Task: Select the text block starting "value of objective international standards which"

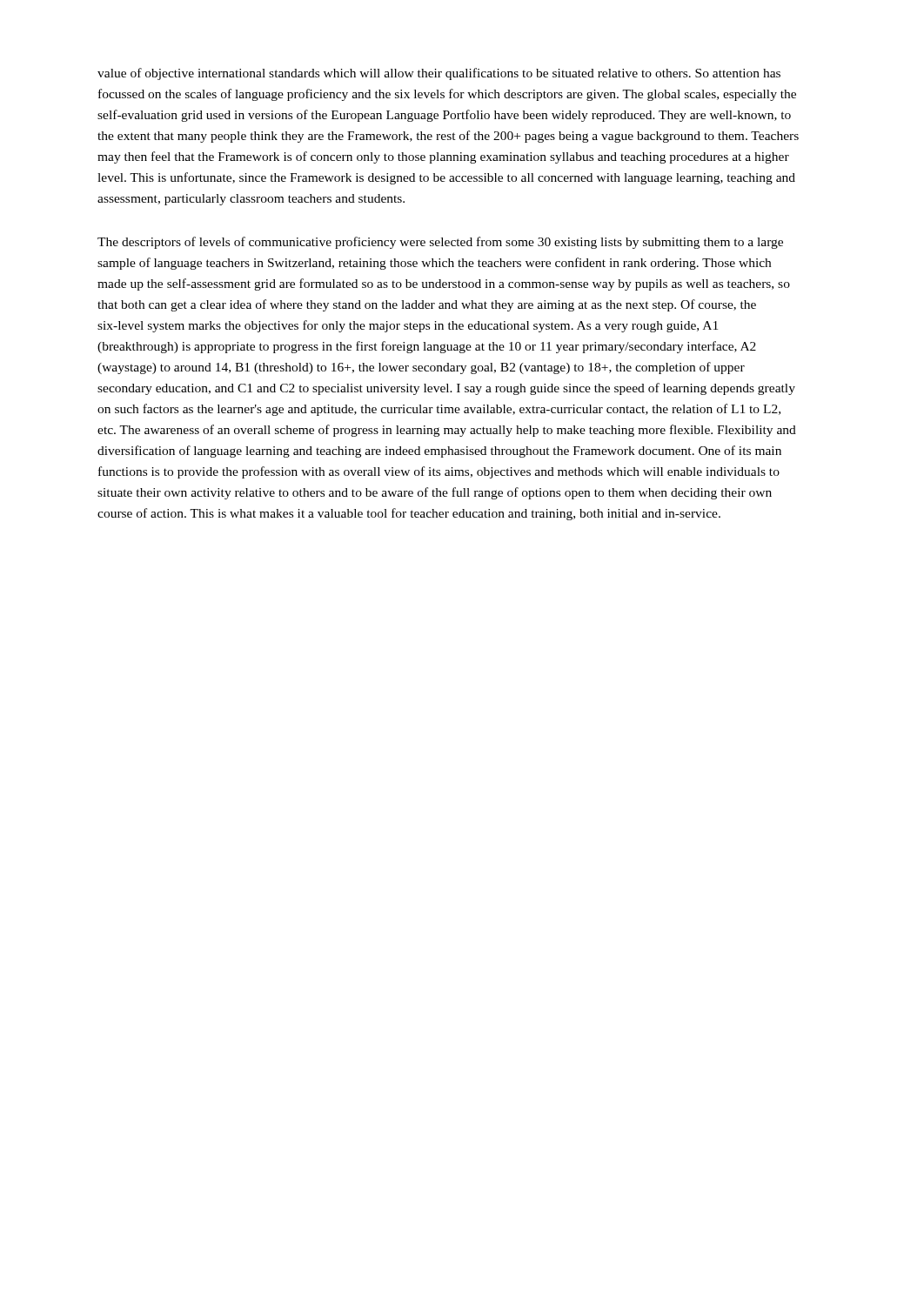Action: [x=448, y=135]
